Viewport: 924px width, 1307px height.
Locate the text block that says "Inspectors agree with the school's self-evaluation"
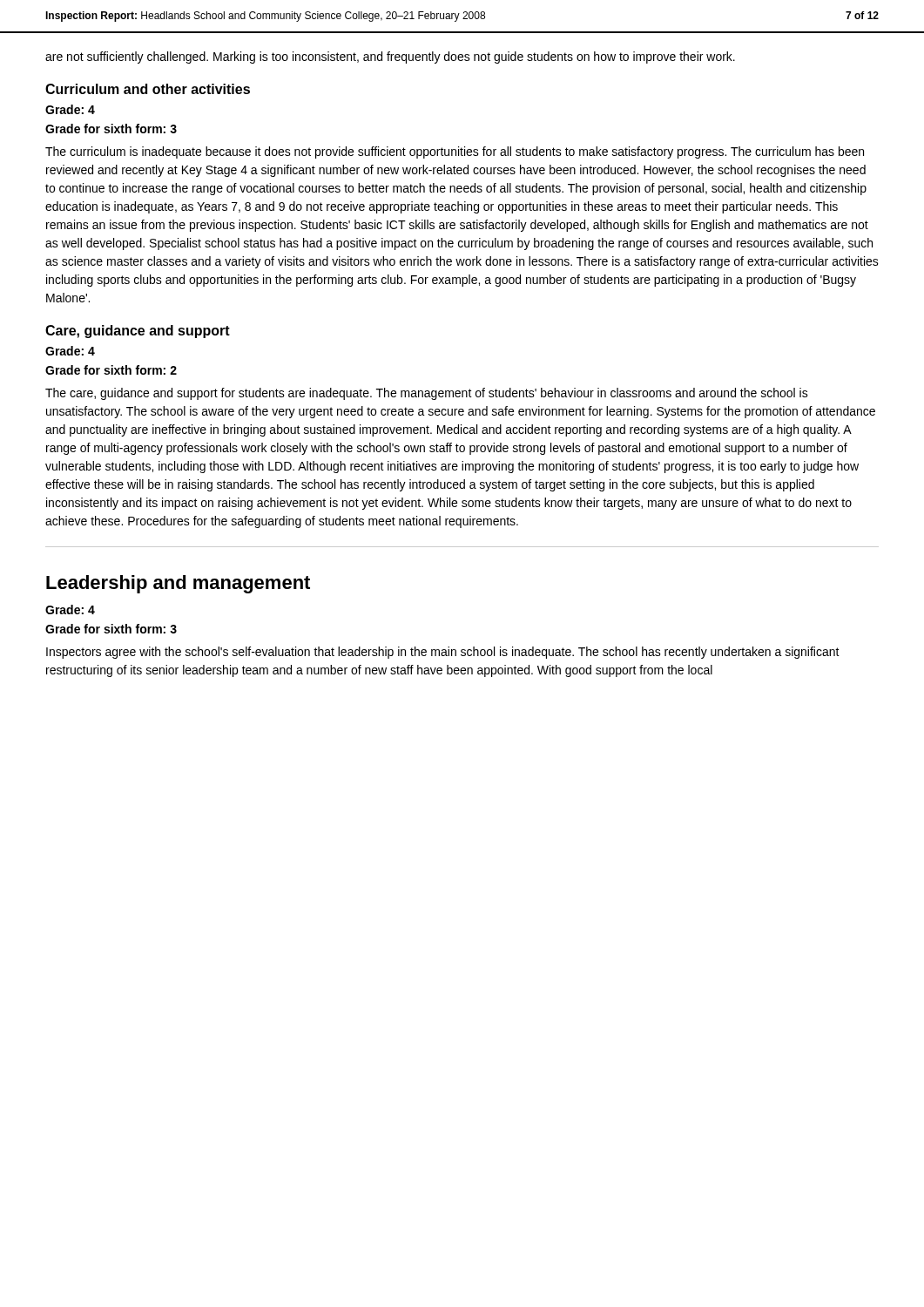[442, 661]
